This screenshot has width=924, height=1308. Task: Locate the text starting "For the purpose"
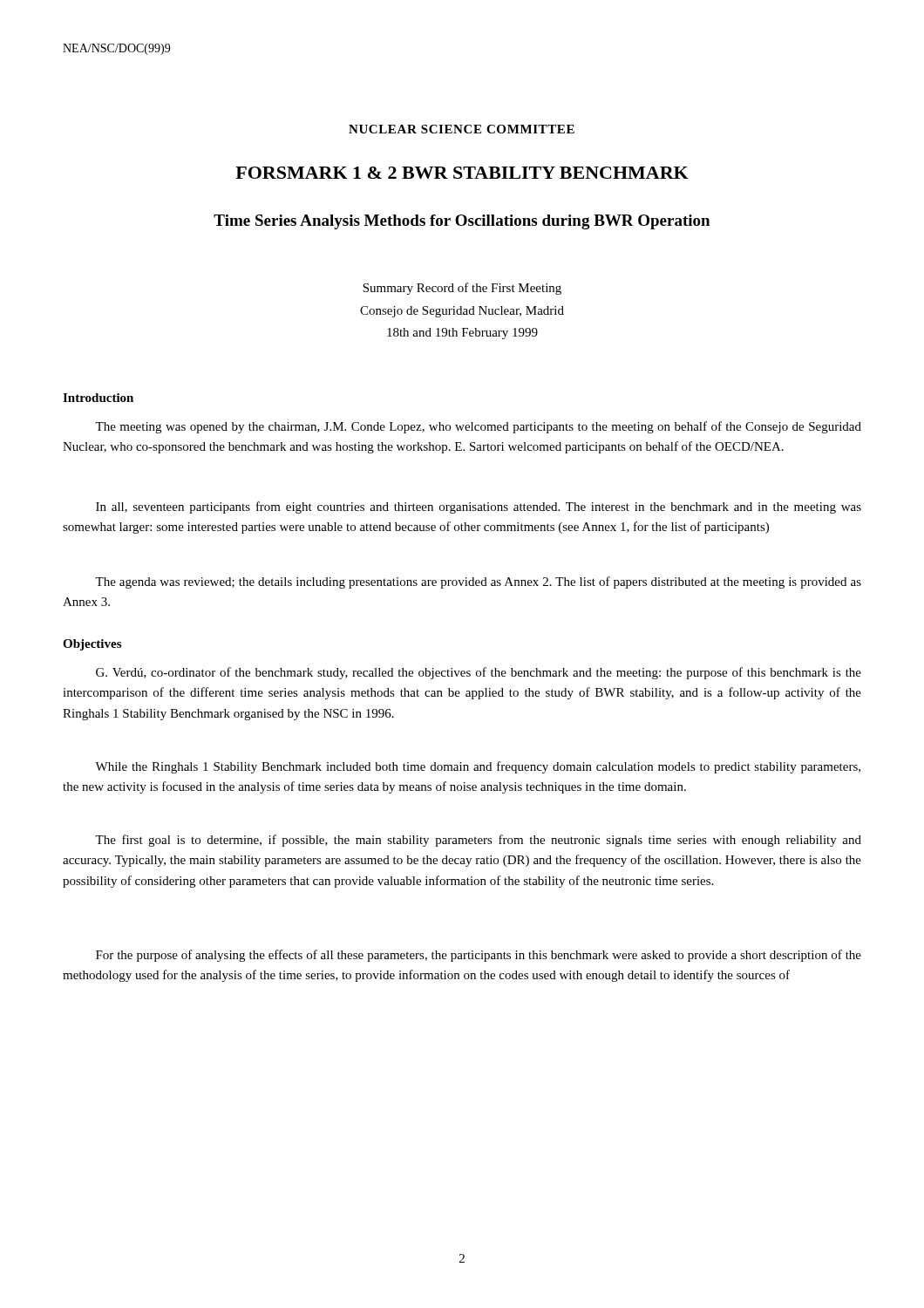(462, 966)
